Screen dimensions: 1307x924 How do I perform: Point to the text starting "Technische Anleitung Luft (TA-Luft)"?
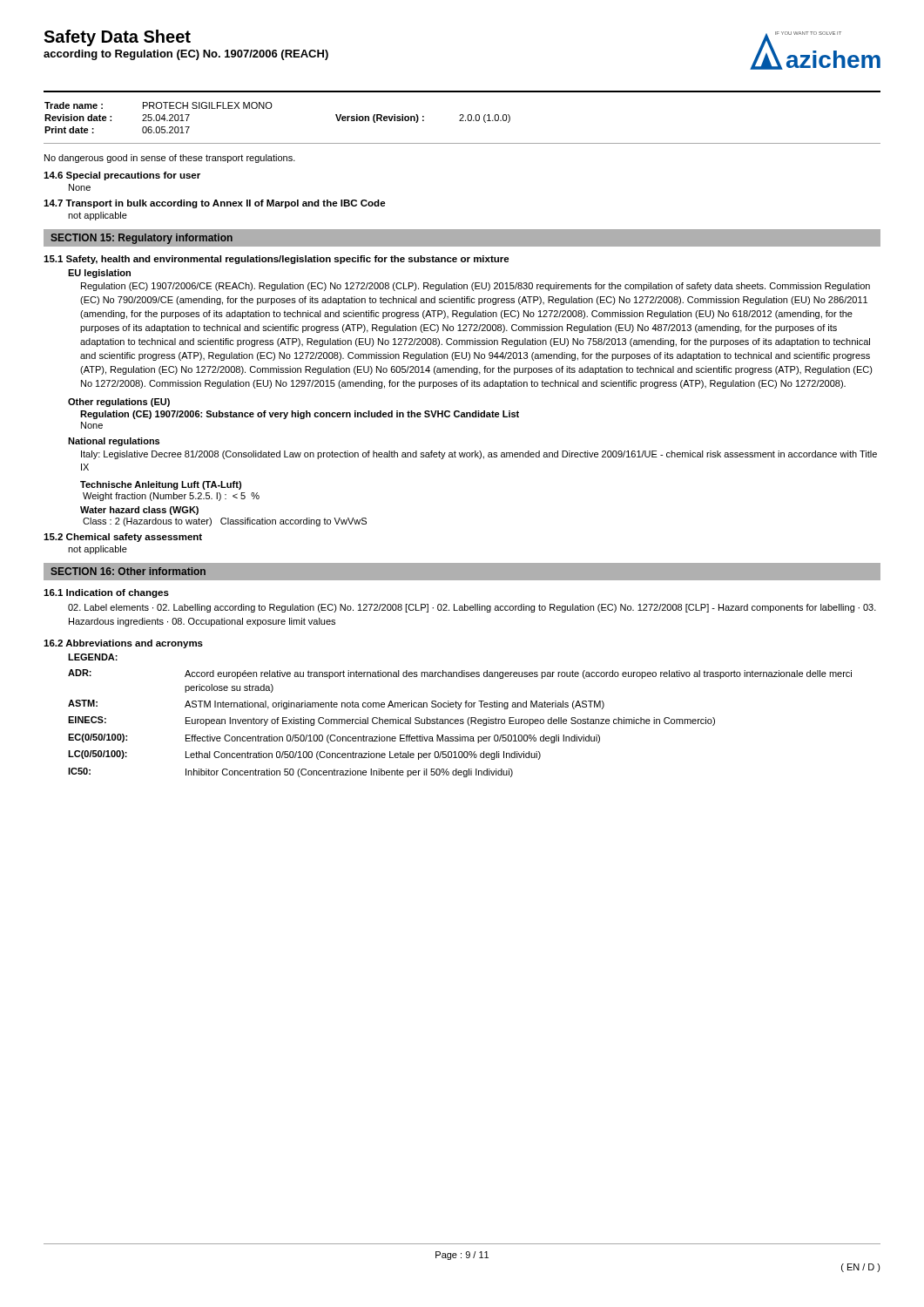point(161,485)
